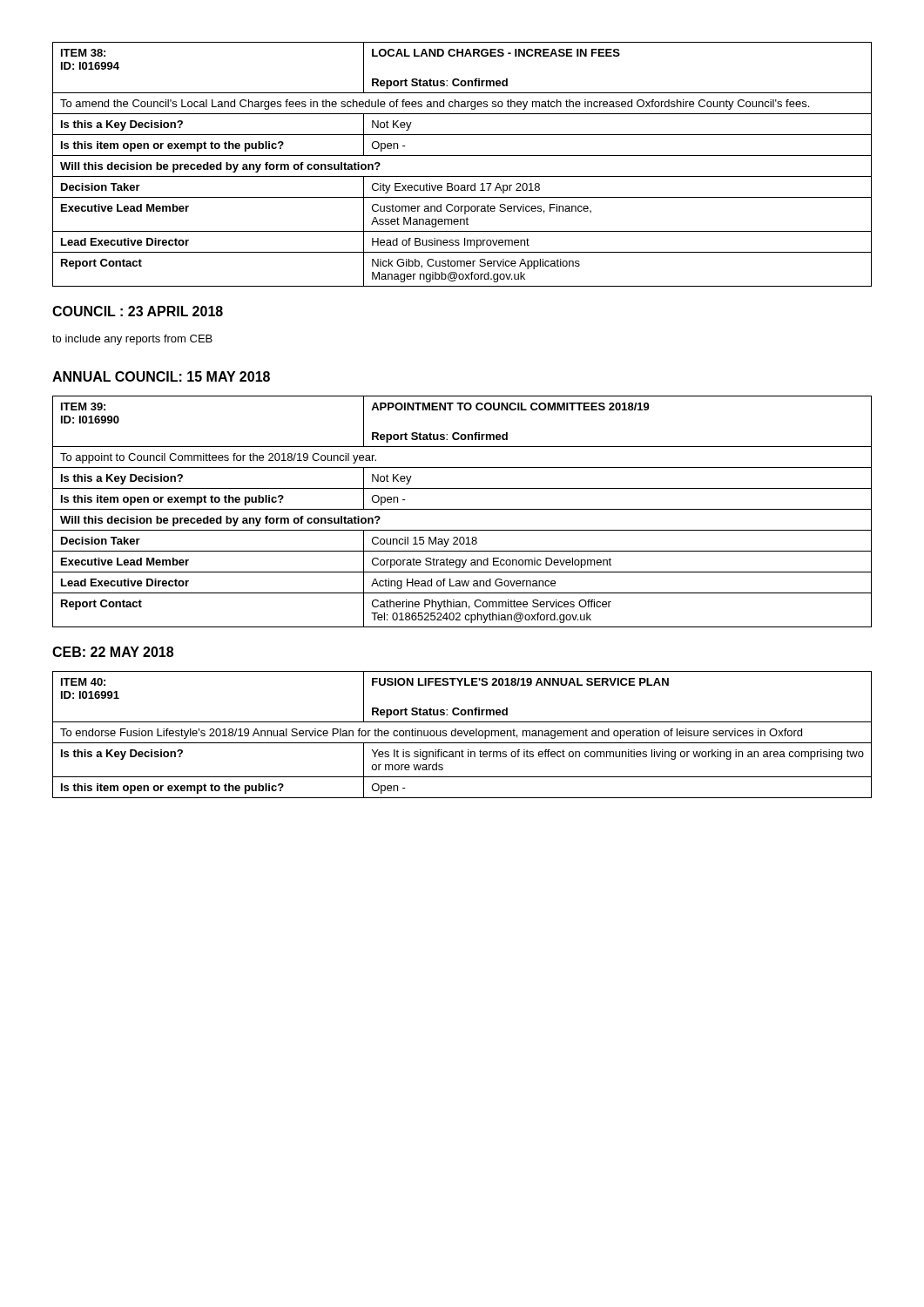Click on the block starting "to include any reports from CEB"
The height and width of the screenshot is (1307, 924).
[x=133, y=339]
